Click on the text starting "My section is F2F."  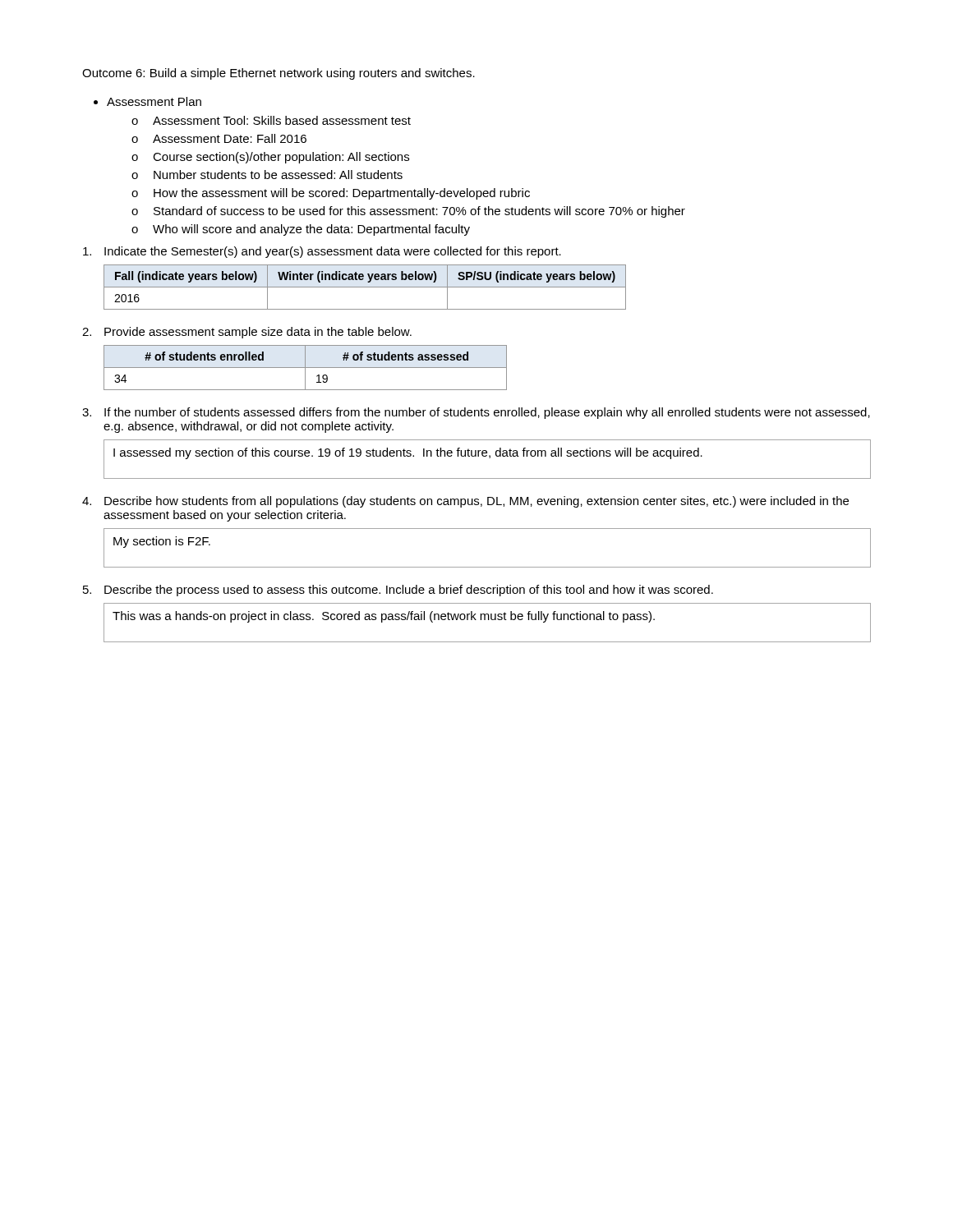pos(162,541)
